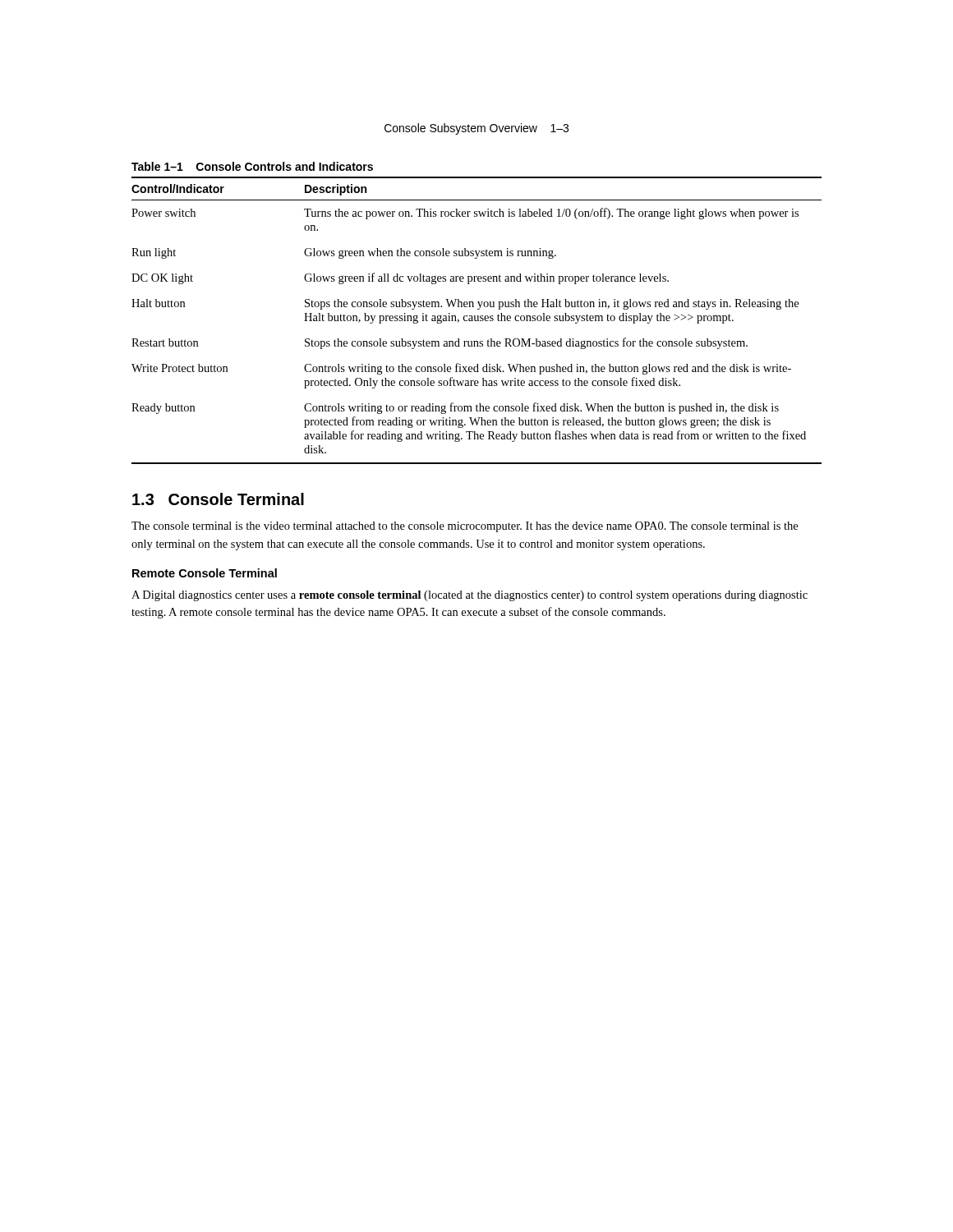Click on the text block containing "A Digital diagnostics"
This screenshot has width=953, height=1232.
coord(470,603)
